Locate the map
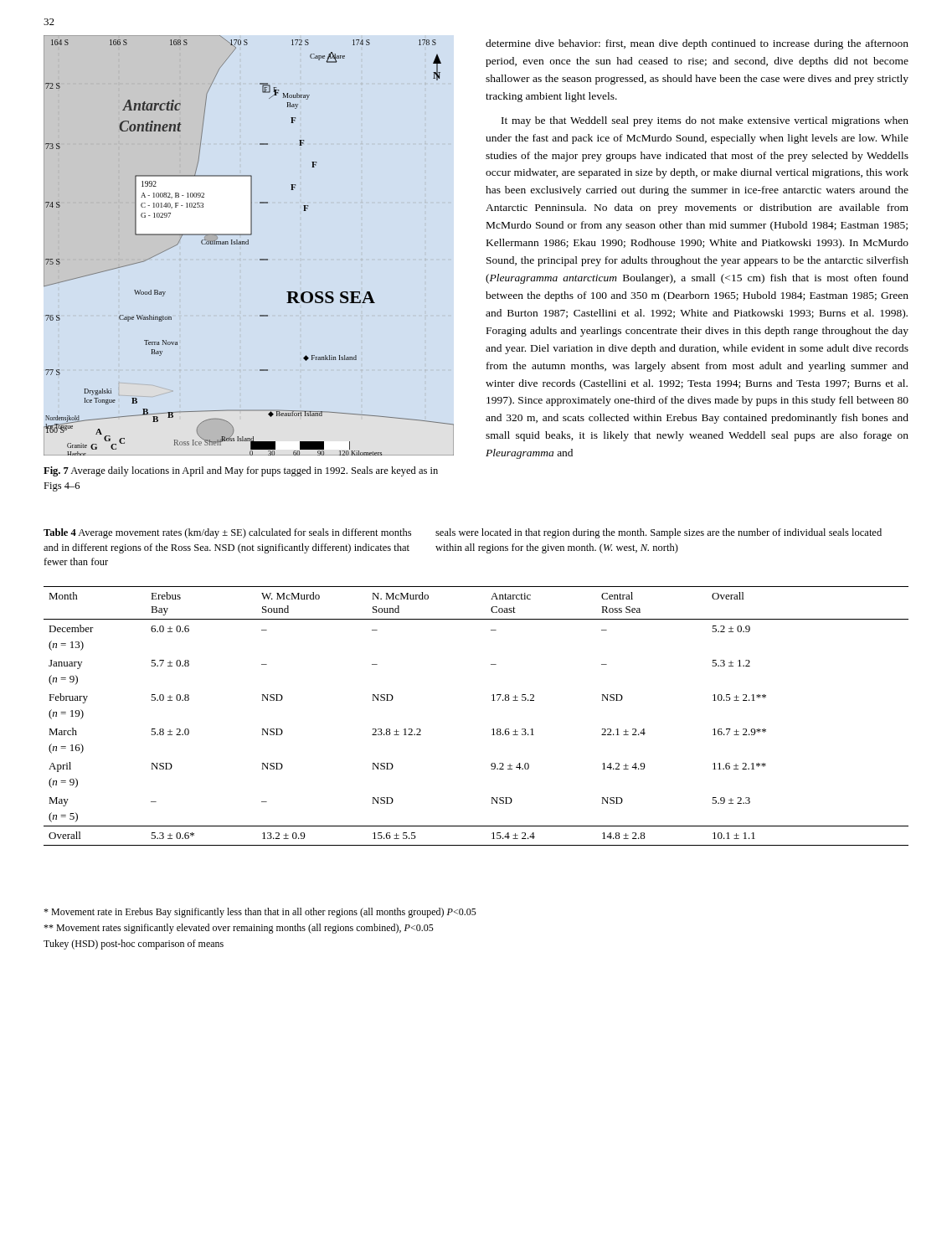 coord(249,245)
